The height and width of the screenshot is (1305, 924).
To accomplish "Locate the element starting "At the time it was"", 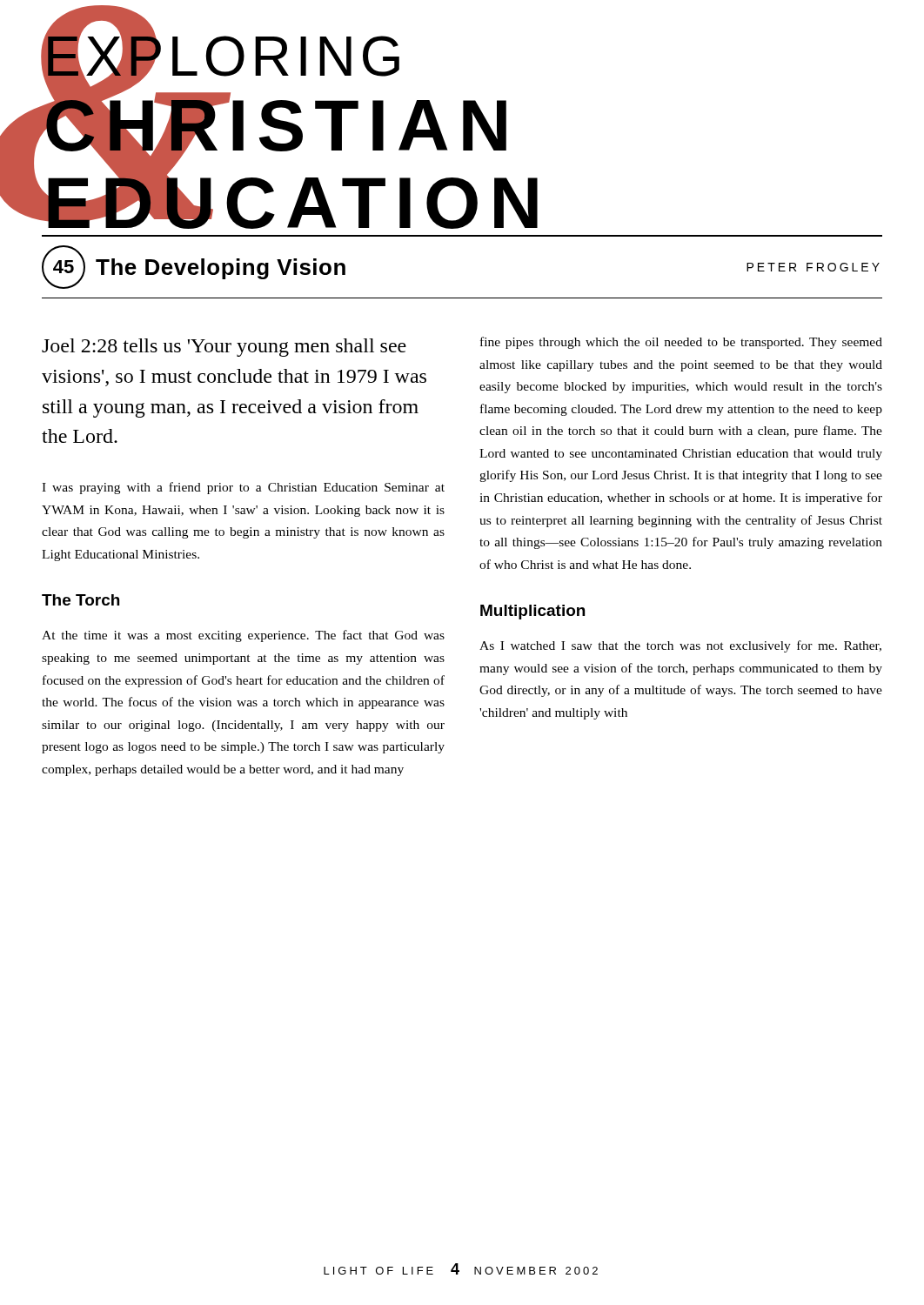I will pyautogui.click(x=243, y=702).
